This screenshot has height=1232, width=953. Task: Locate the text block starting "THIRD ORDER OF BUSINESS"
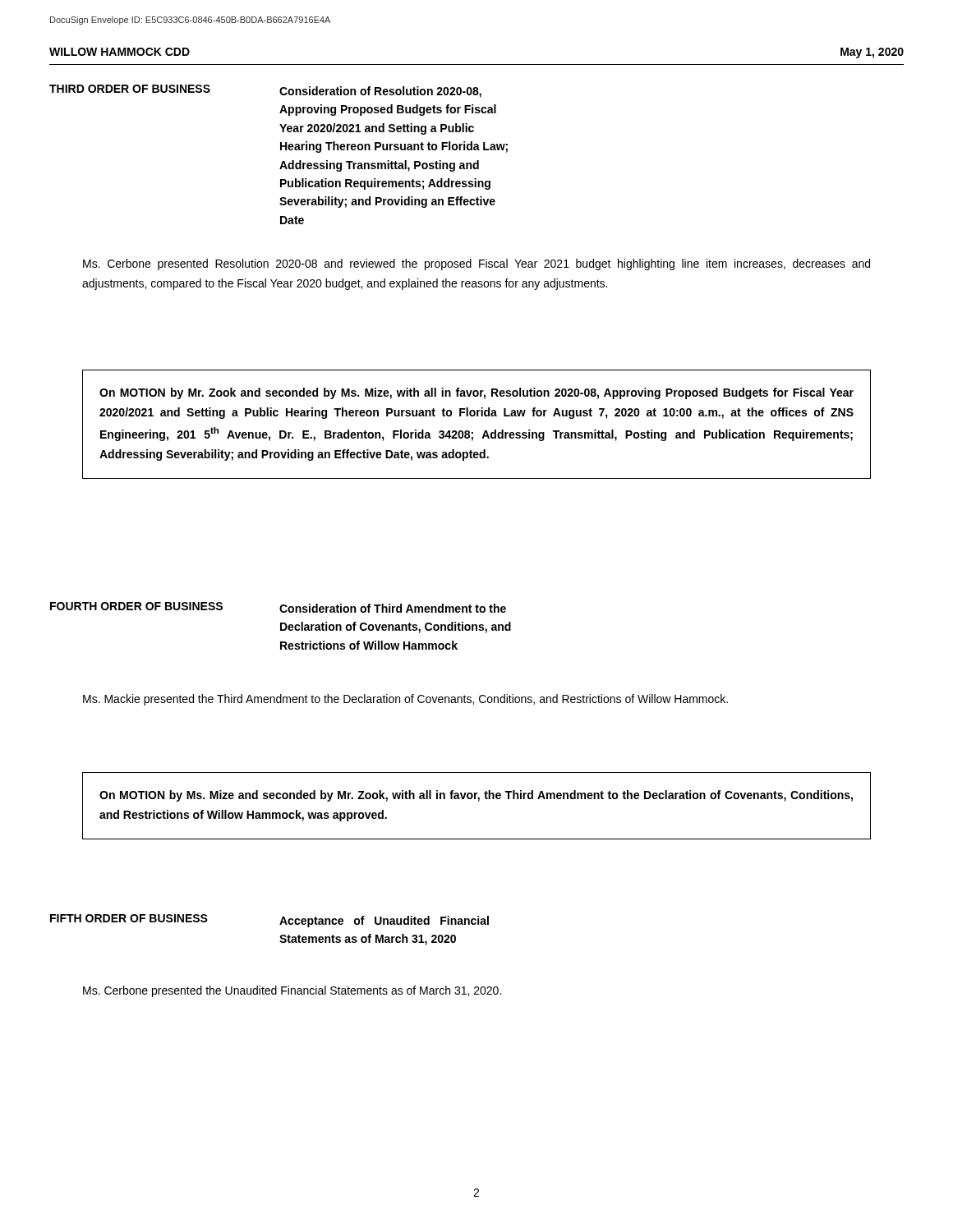(130, 89)
